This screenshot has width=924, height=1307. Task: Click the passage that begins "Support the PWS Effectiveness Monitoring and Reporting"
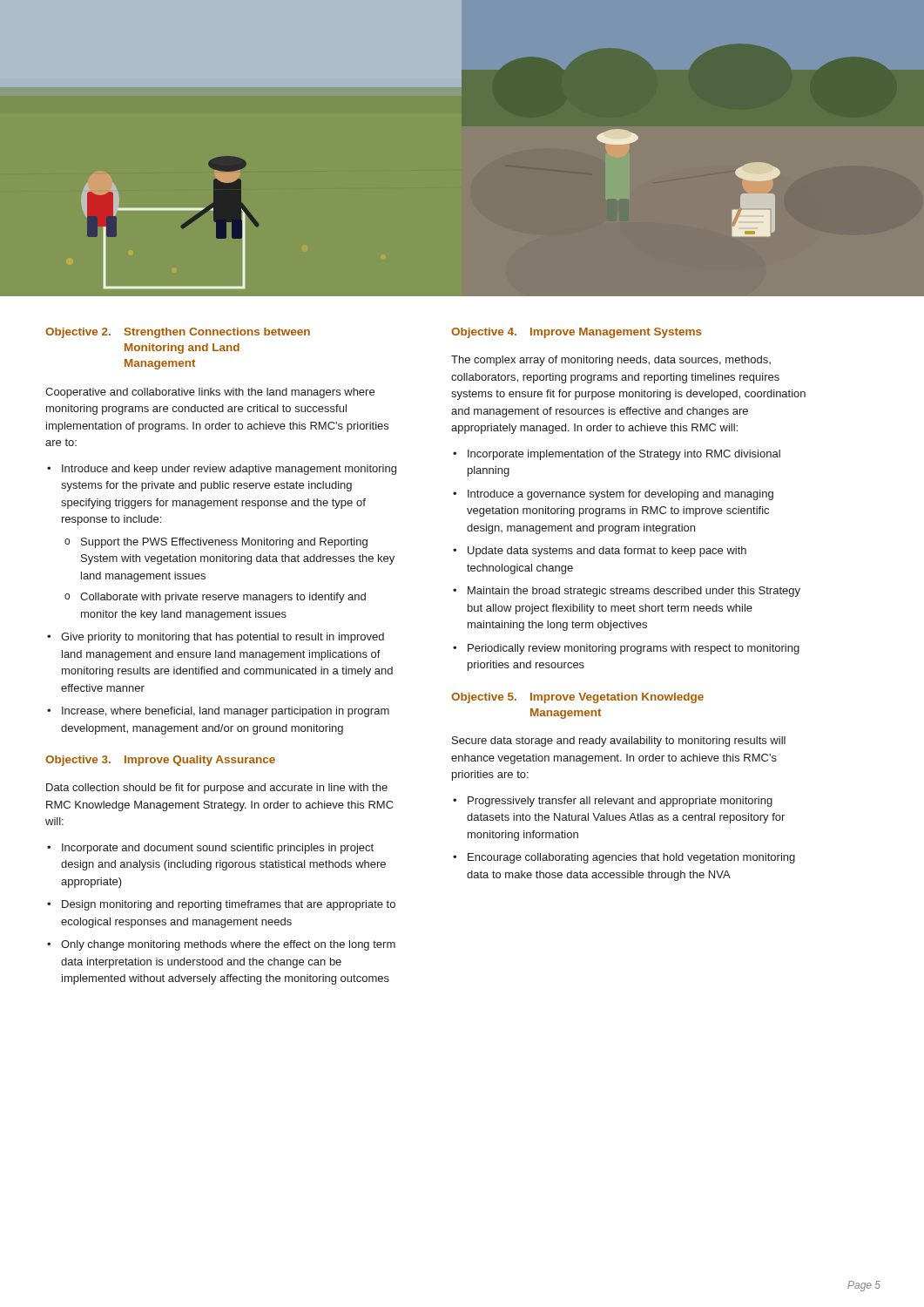(x=237, y=558)
